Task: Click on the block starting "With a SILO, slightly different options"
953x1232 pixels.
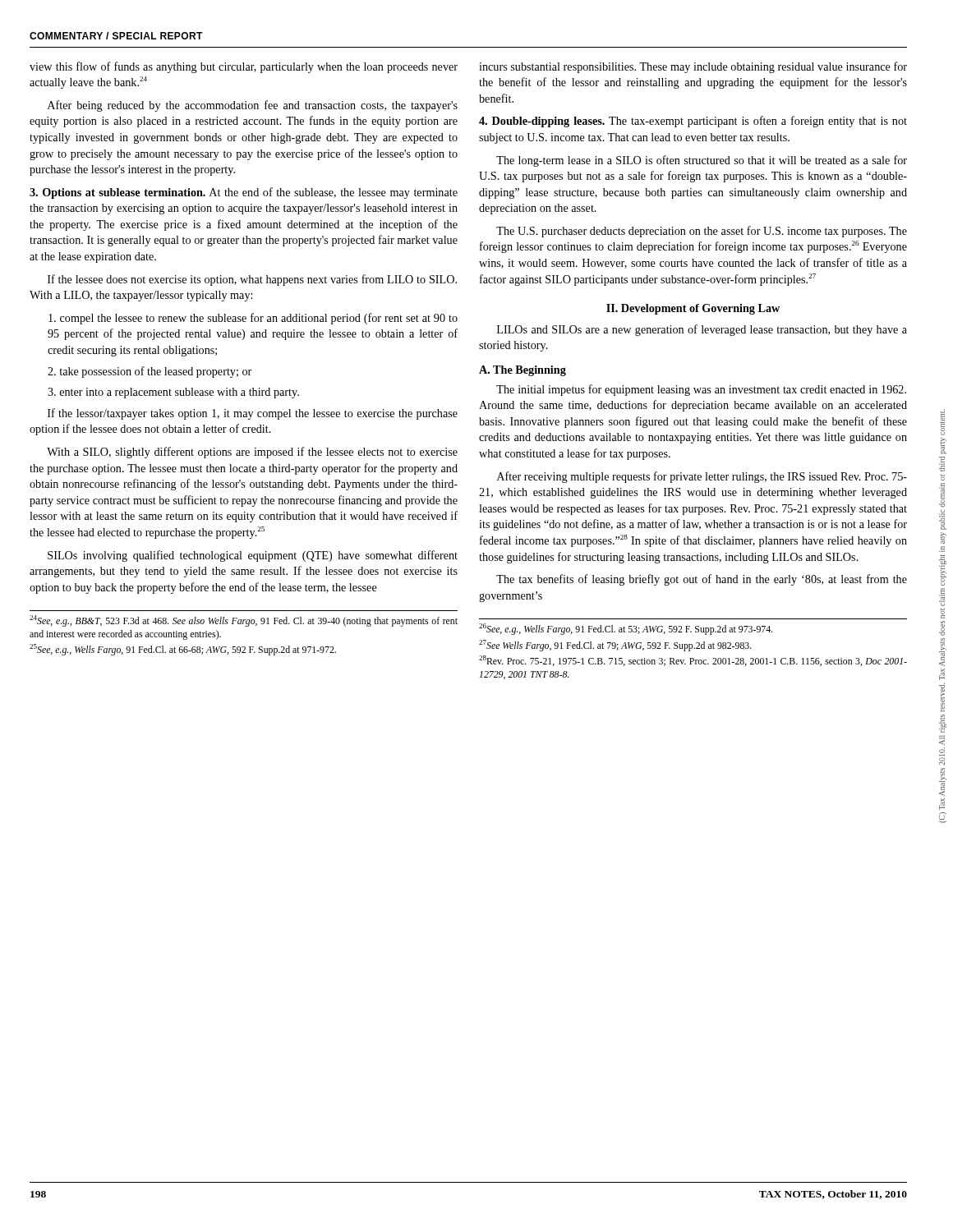Action: [x=244, y=493]
